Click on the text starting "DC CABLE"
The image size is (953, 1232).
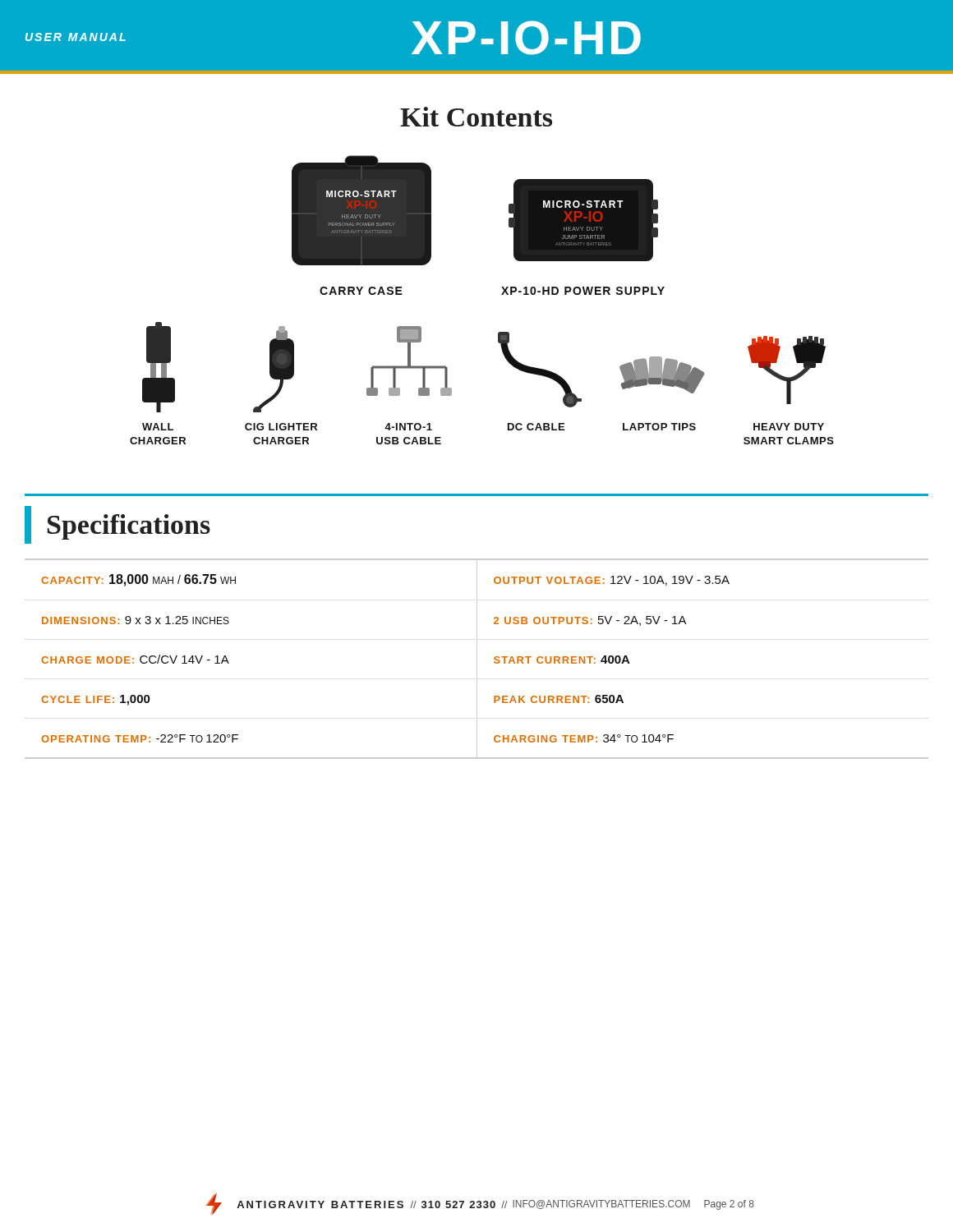point(536,427)
